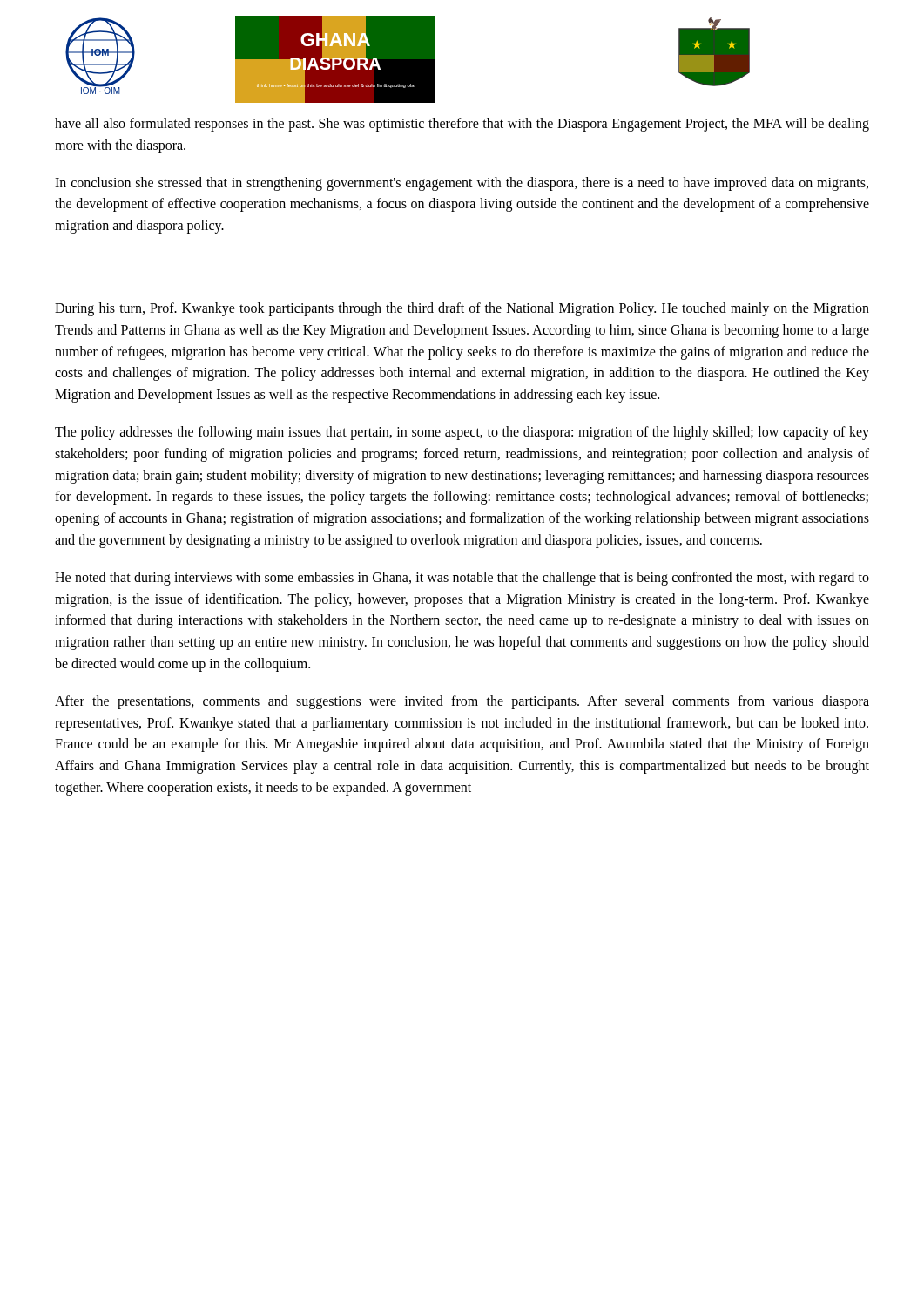Point to the block beginning "After the presentations, comments and suggestions were"

462,744
